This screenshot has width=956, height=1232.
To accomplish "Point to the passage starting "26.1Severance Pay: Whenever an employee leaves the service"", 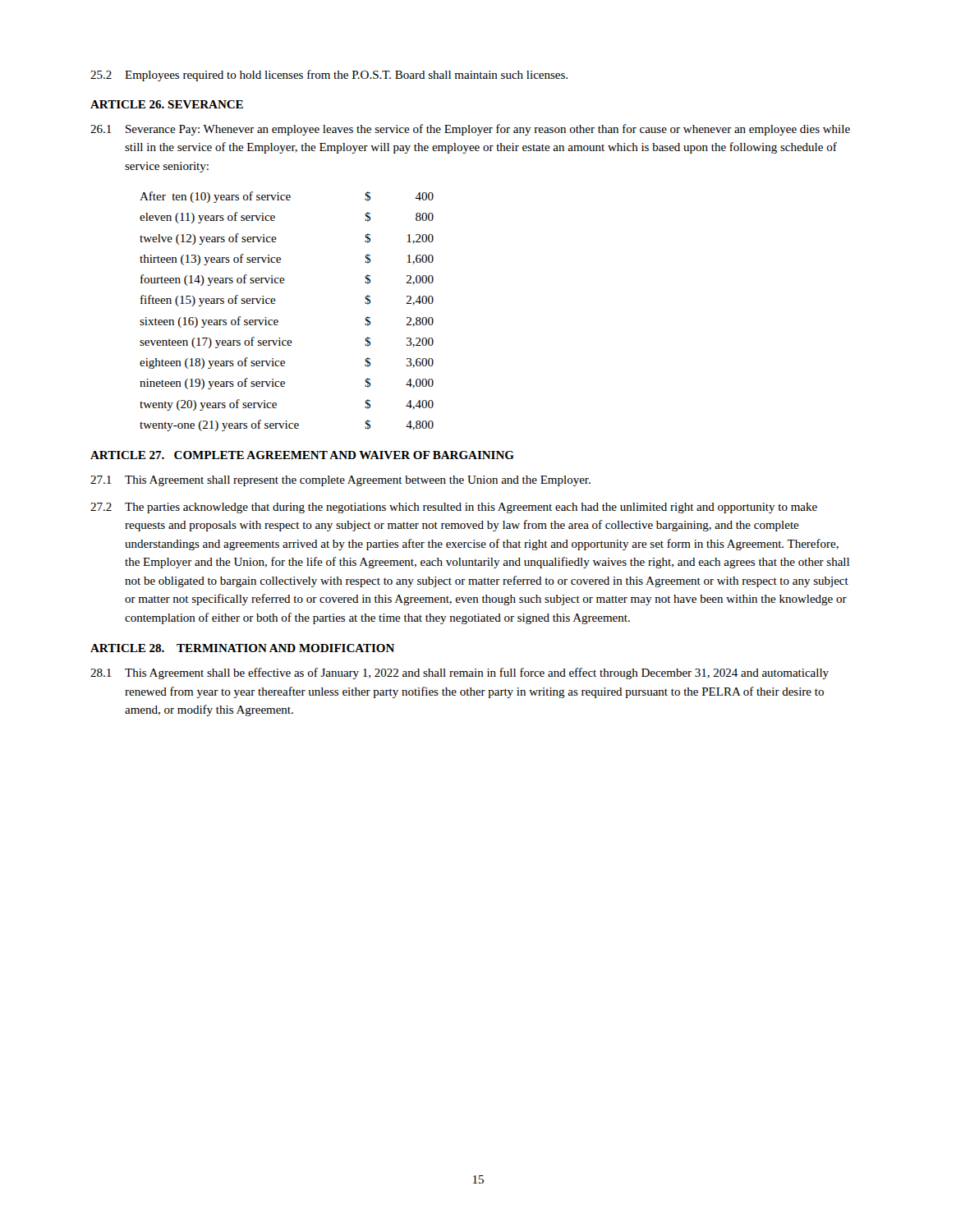I will coord(471,147).
